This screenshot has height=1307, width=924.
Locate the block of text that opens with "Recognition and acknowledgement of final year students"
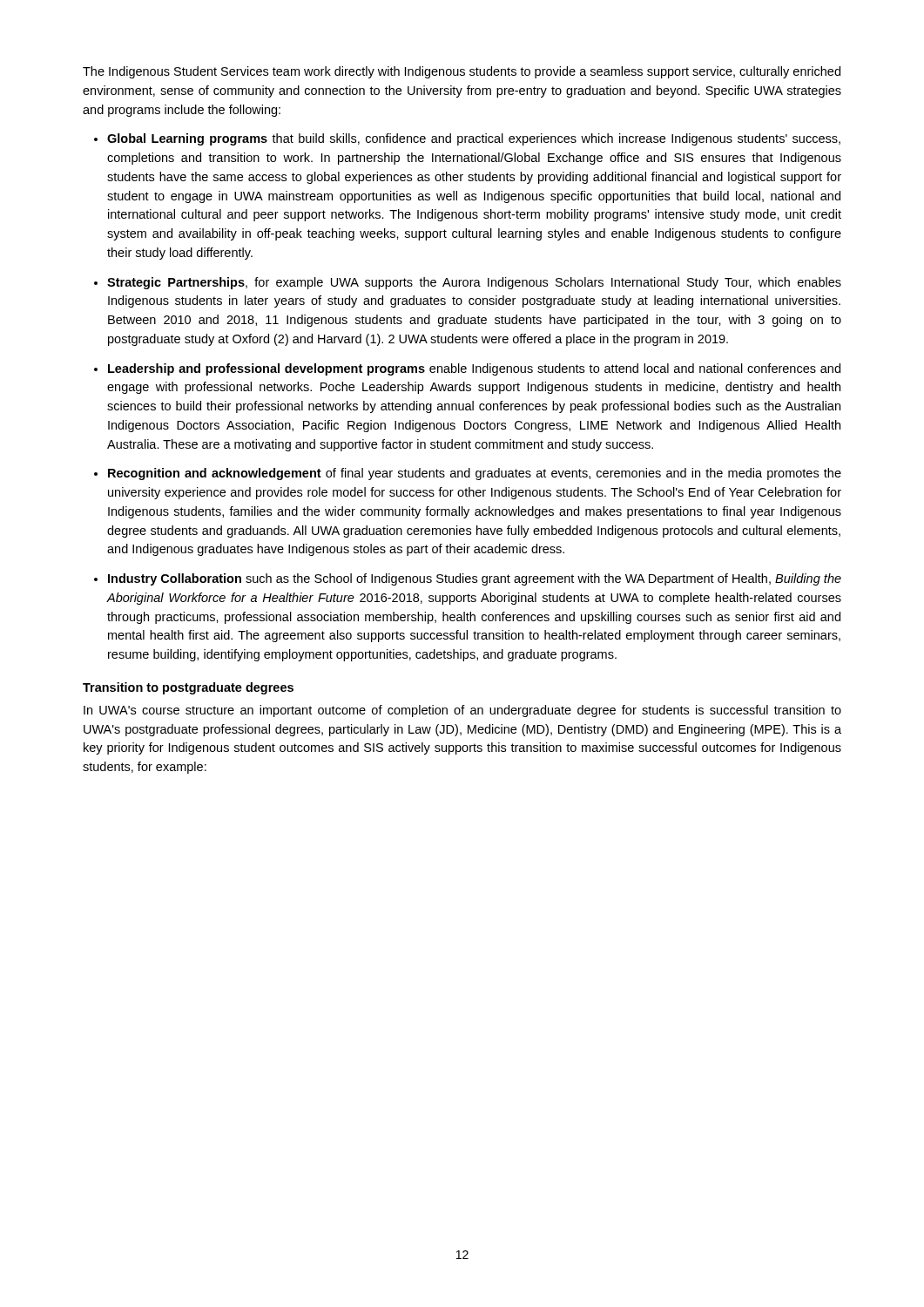click(474, 511)
